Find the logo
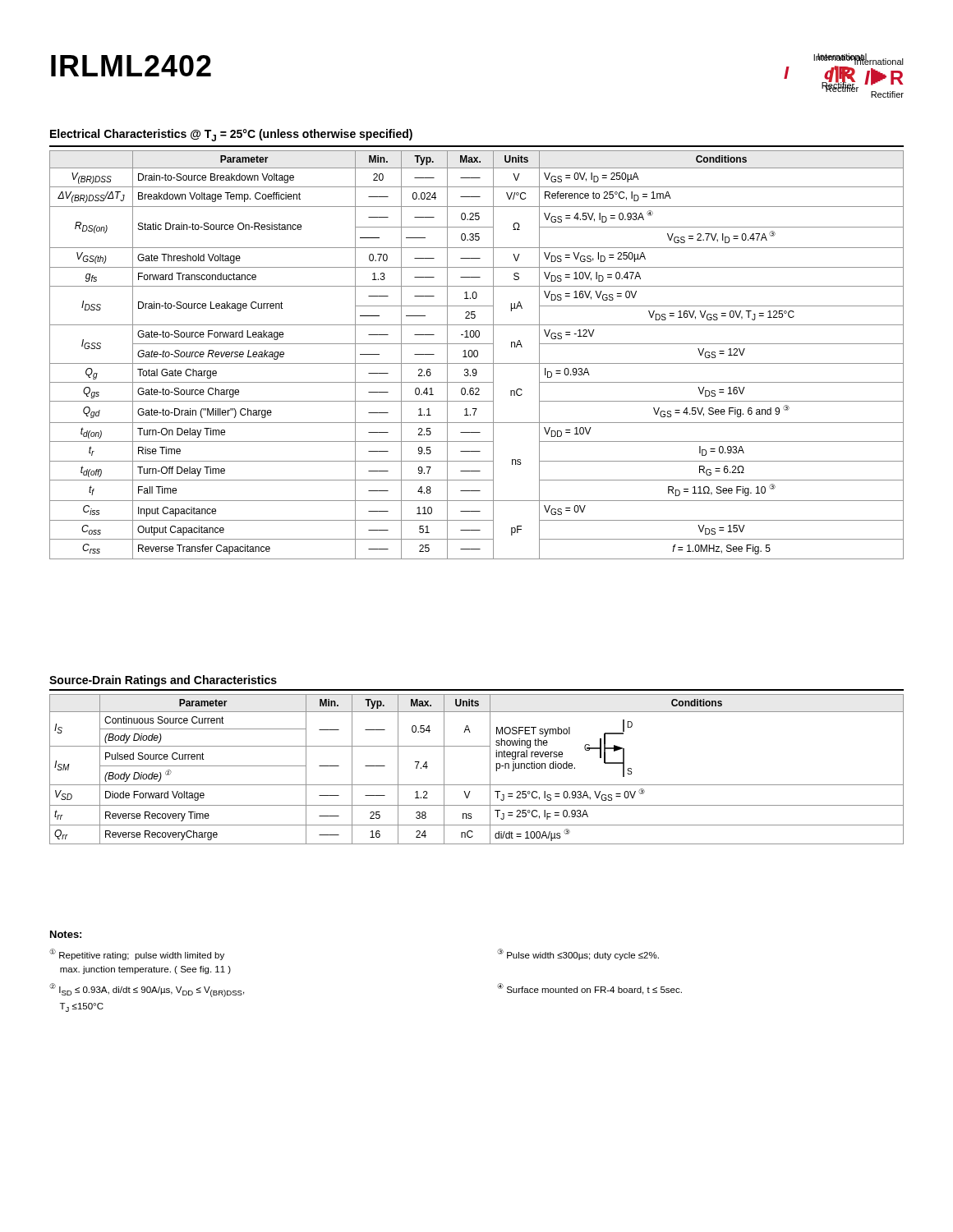The height and width of the screenshot is (1232, 953). 838,75
